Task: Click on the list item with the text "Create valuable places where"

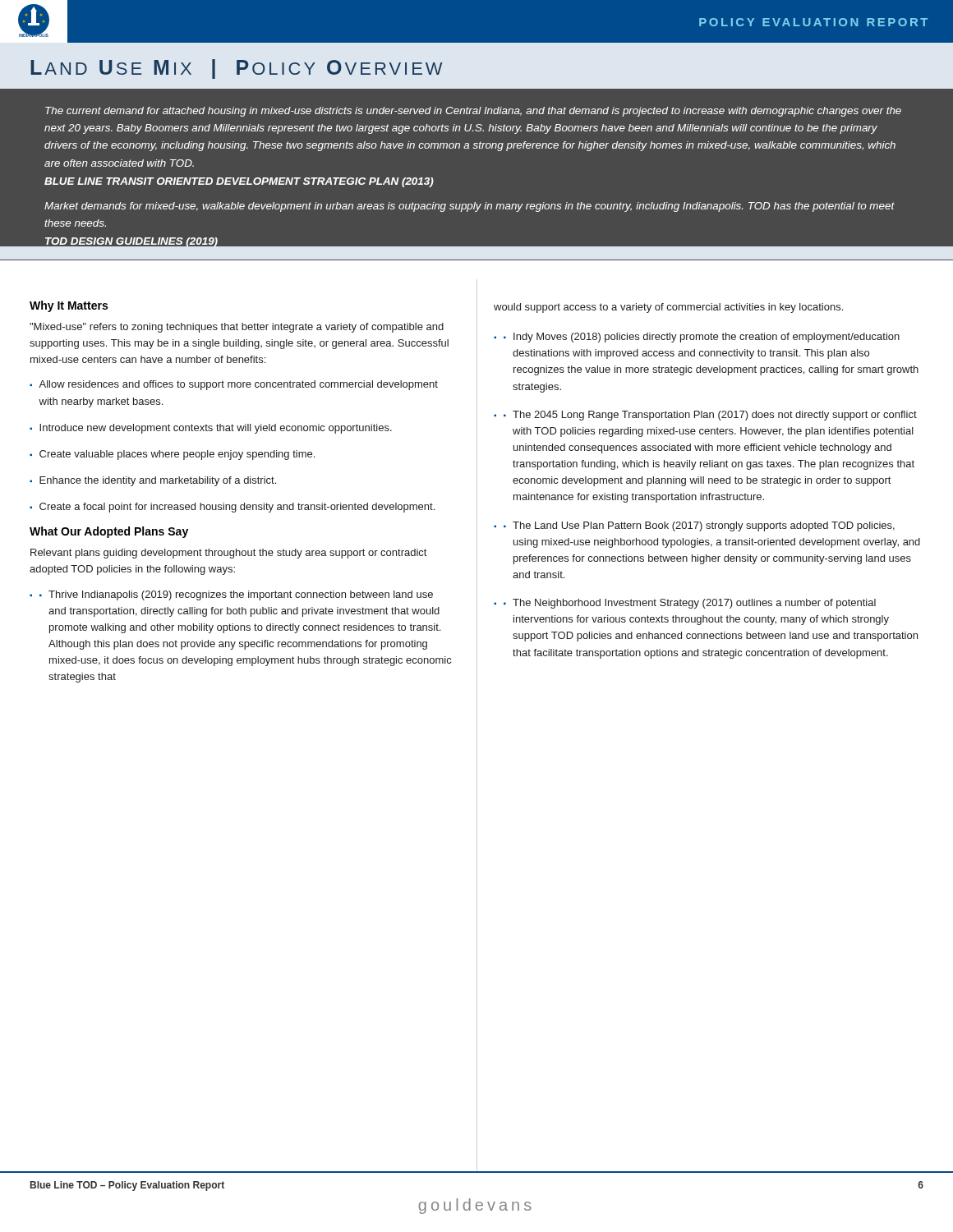Action: click(177, 454)
